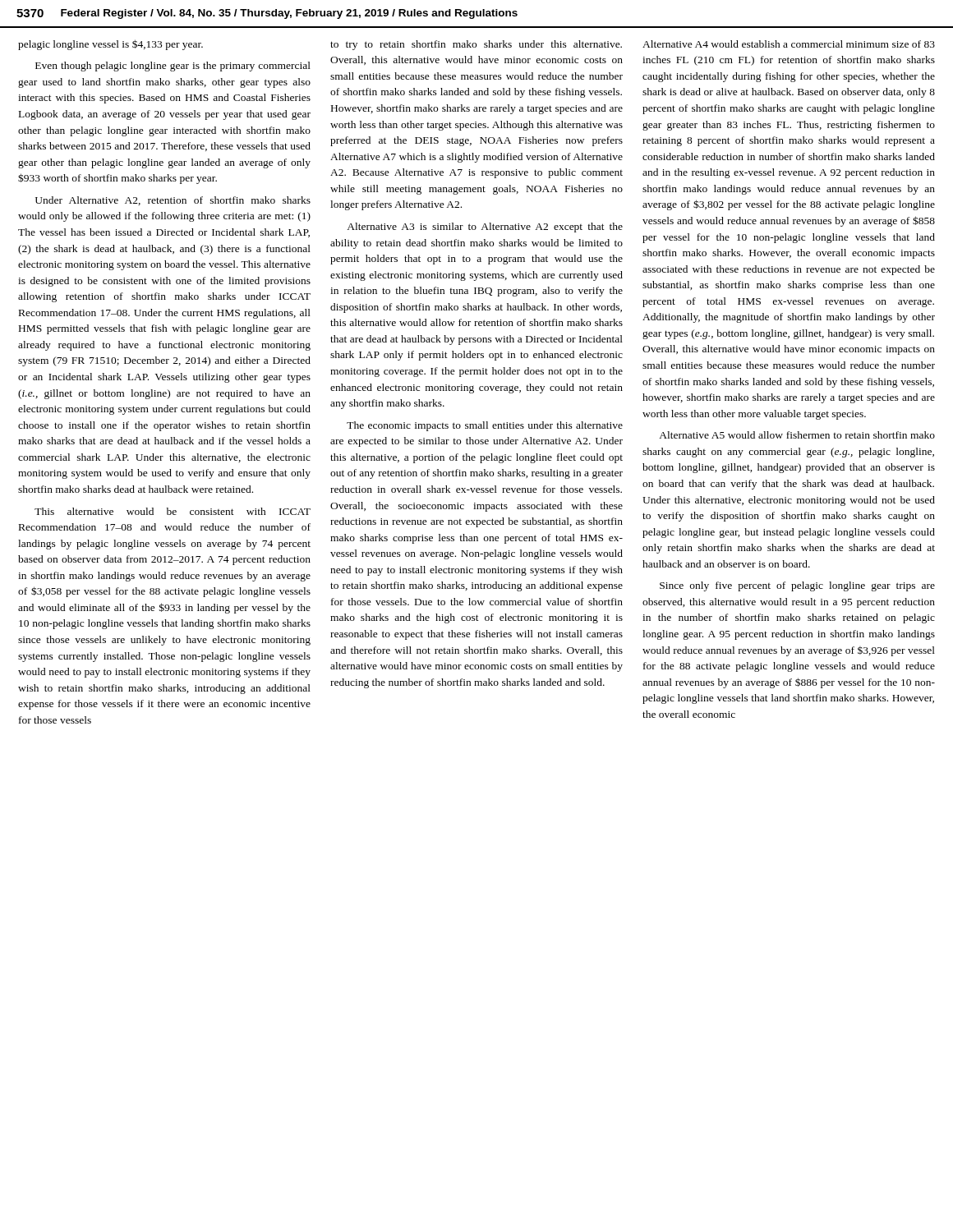Point to the block beginning "pelagic longline vessel is"
Image resolution: width=953 pixels, height=1232 pixels.
tap(164, 382)
